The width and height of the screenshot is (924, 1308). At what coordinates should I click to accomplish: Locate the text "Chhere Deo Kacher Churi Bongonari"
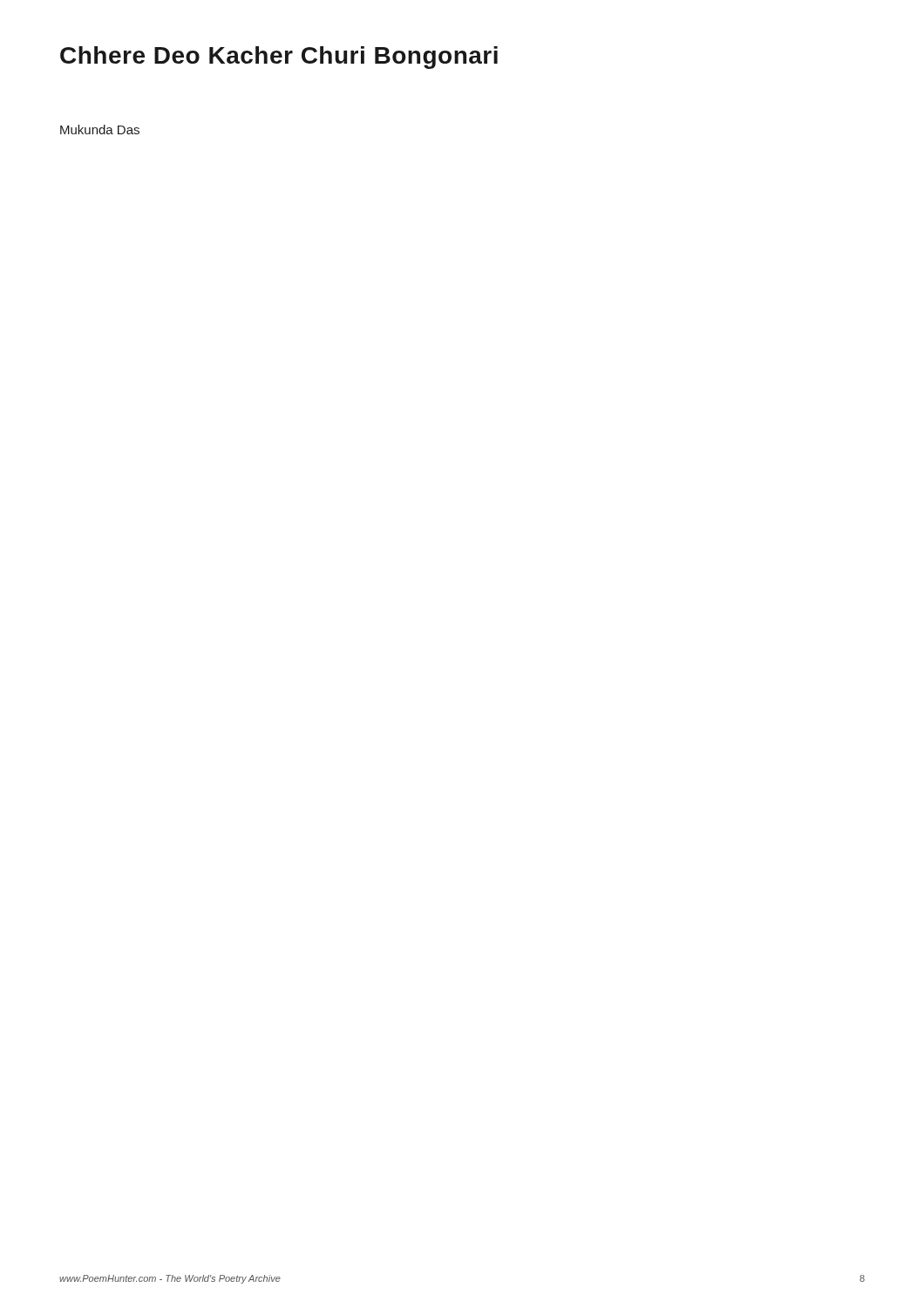tap(279, 55)
